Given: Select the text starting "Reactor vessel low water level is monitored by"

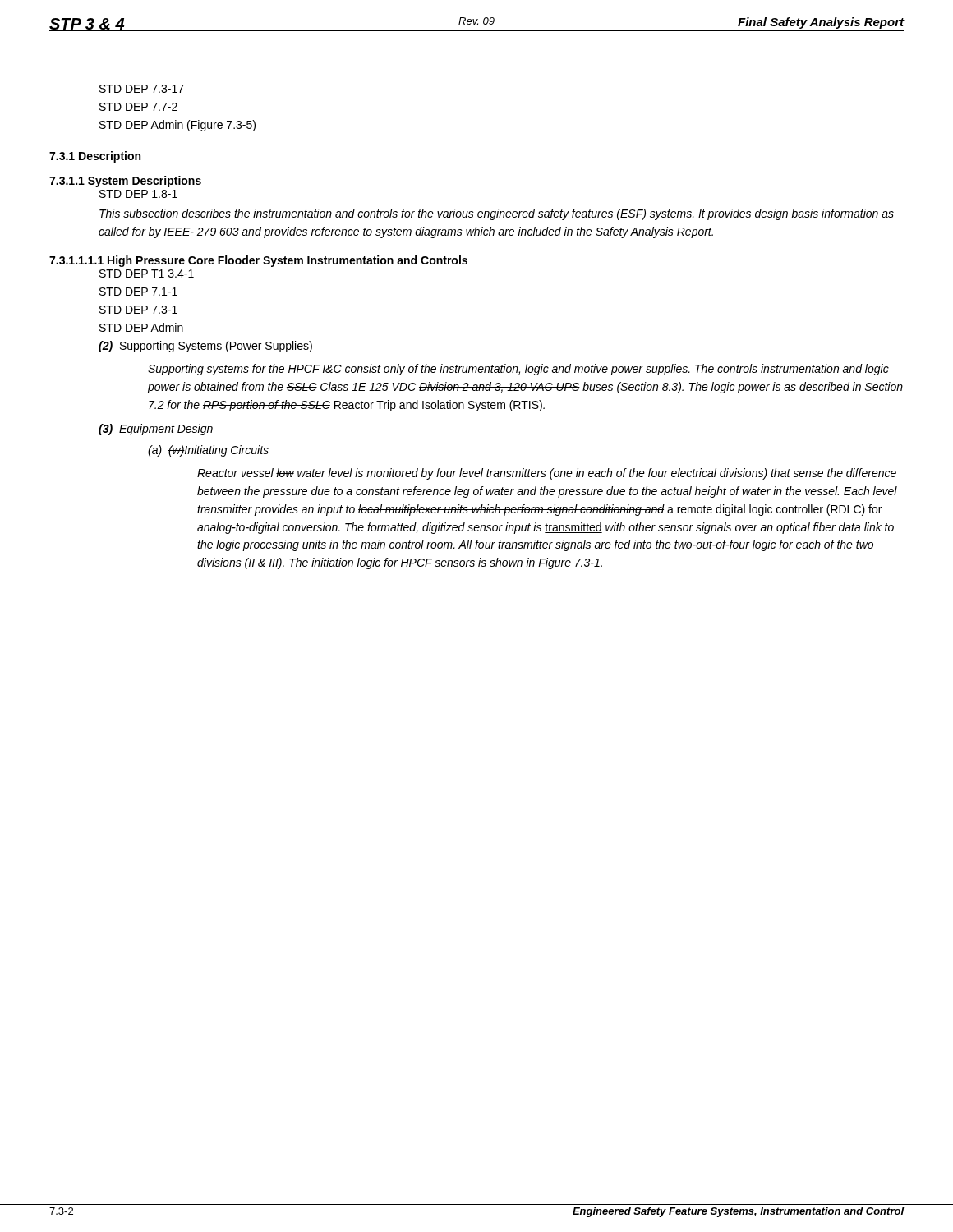Looking at the screenshot, I should point(547,518).
